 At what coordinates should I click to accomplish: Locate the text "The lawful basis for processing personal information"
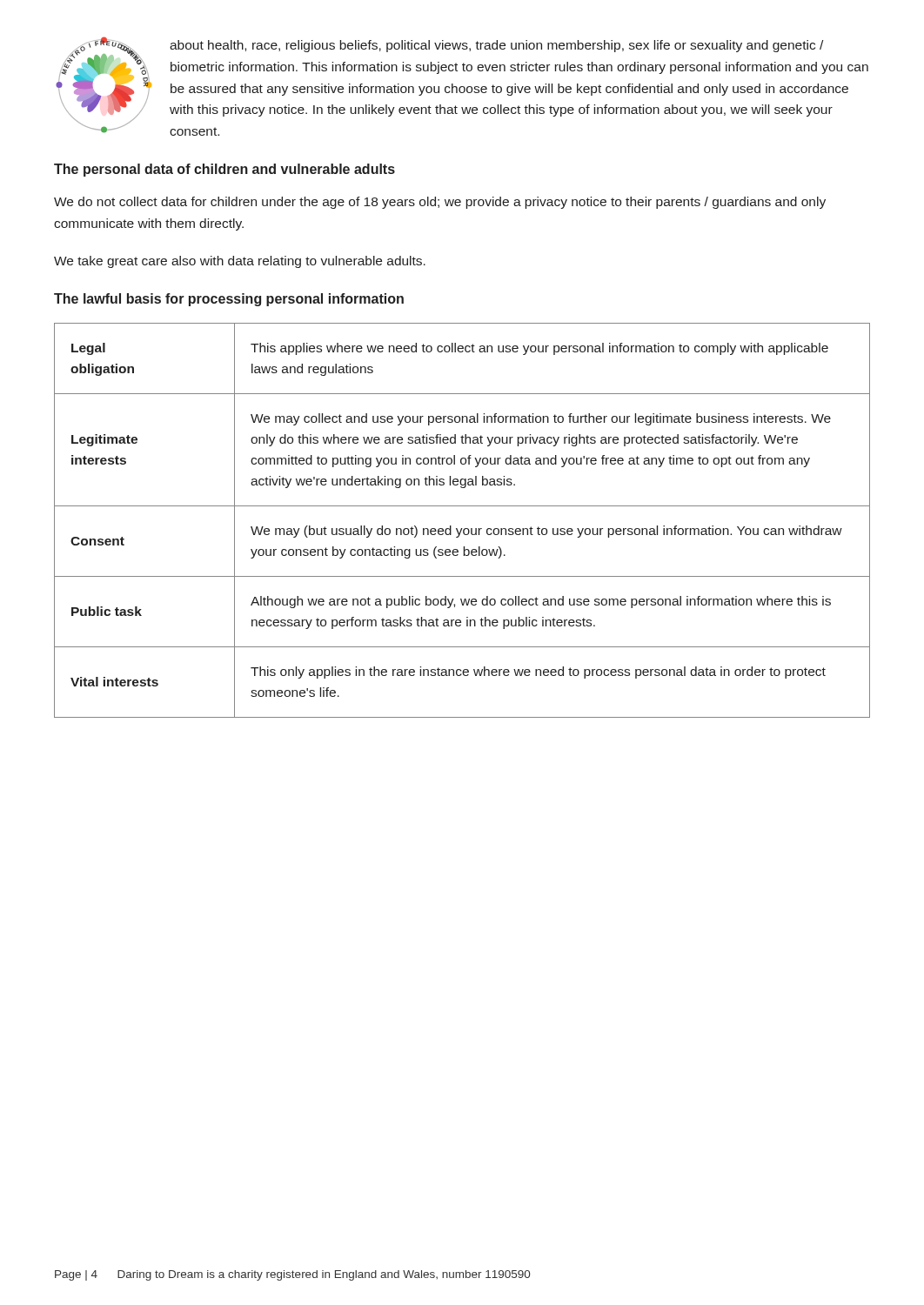(x=229, y=299)
